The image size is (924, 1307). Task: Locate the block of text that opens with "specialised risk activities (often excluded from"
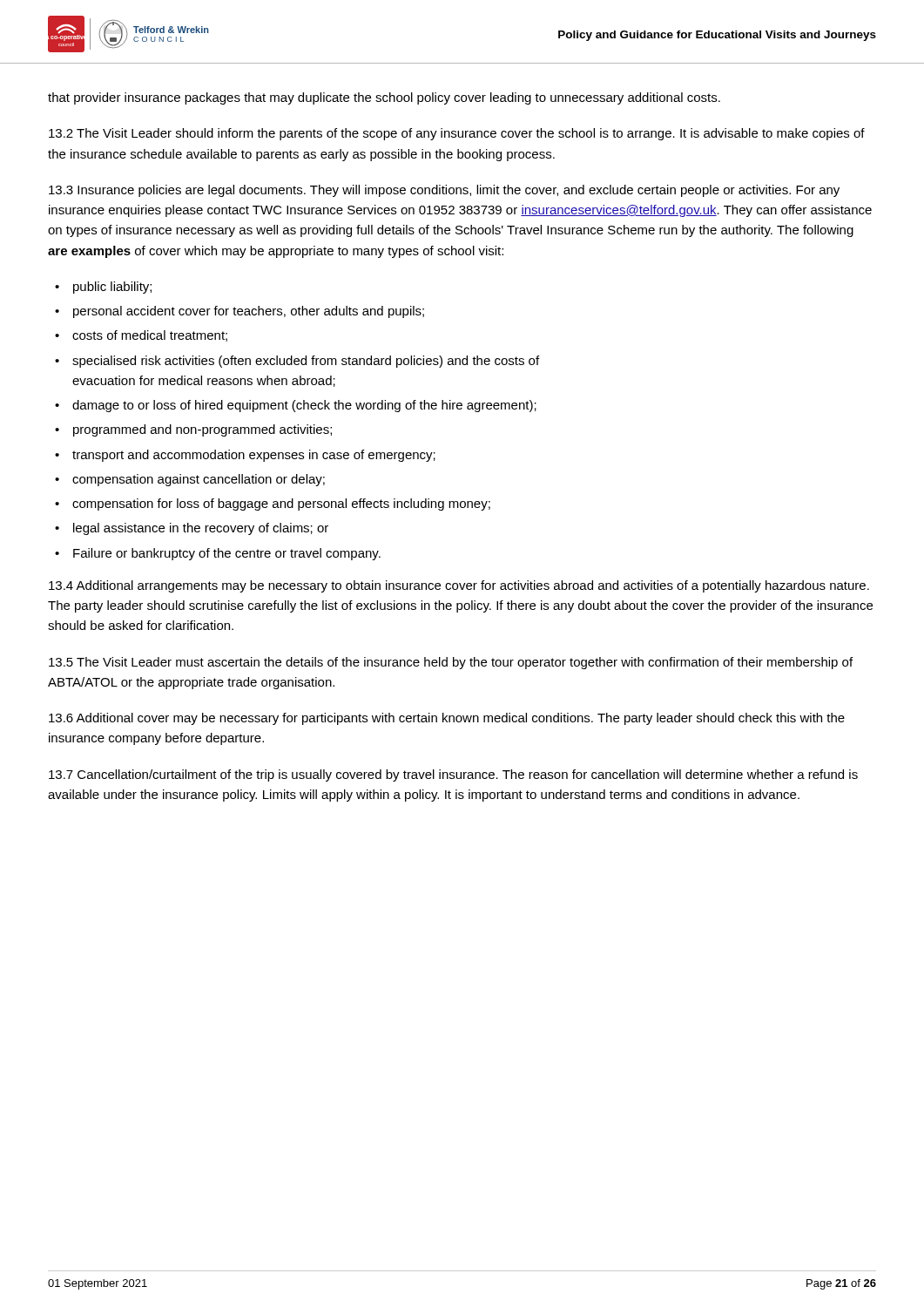tap(306, 370)
